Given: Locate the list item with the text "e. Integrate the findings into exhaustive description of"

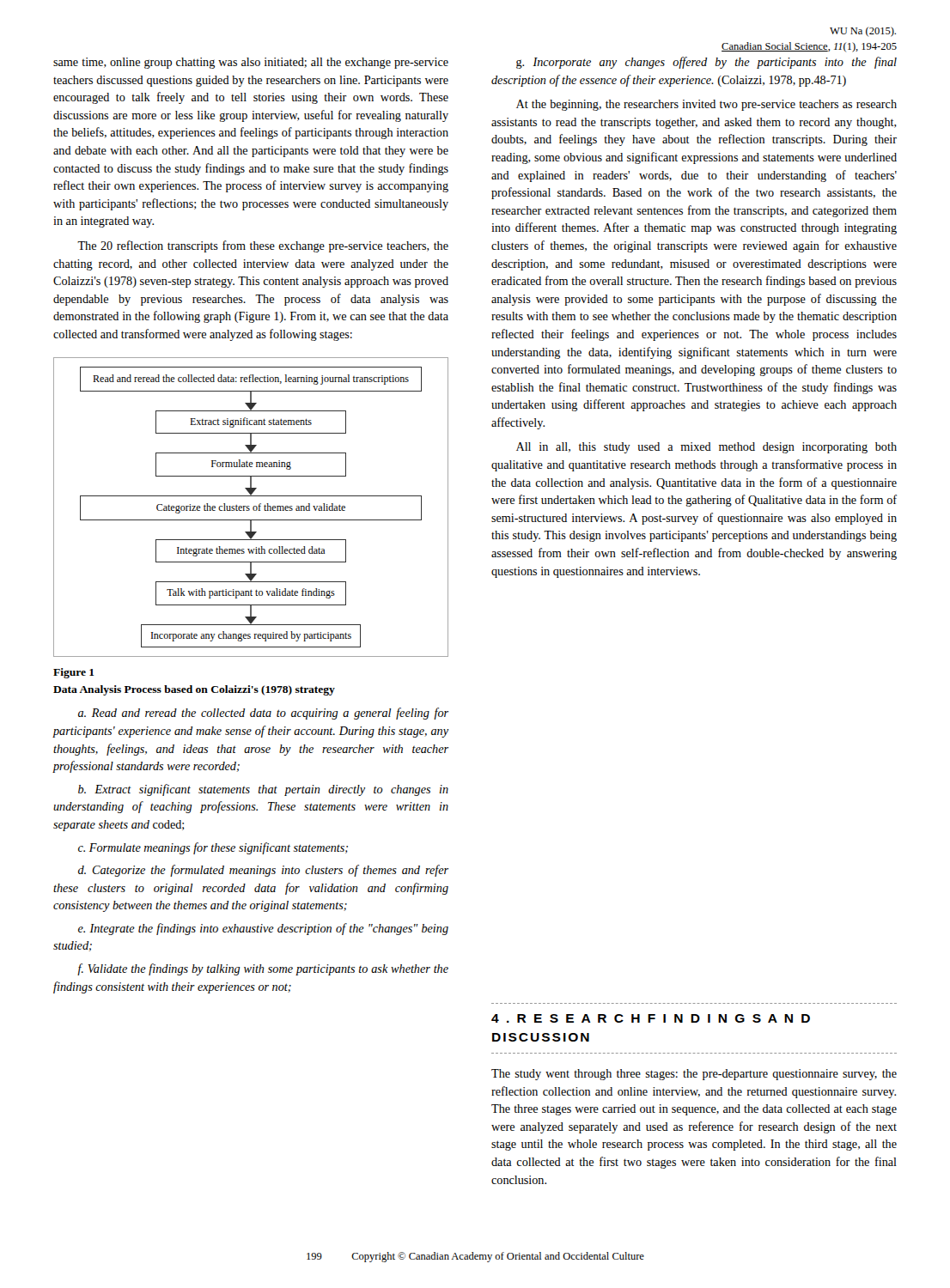Looking at the screenshot, I should [251, 937].
